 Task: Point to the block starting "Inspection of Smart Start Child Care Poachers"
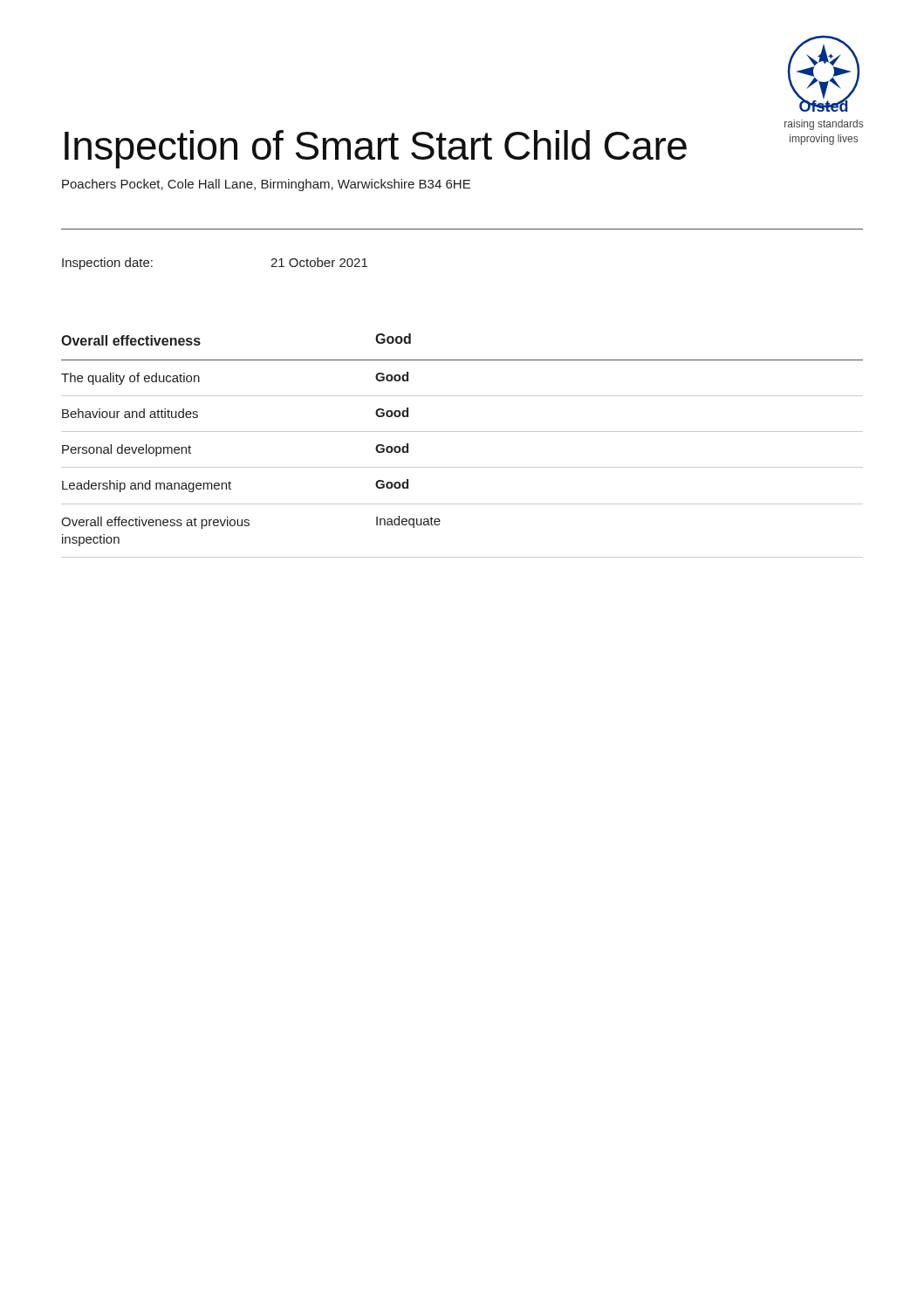[462, 157]
